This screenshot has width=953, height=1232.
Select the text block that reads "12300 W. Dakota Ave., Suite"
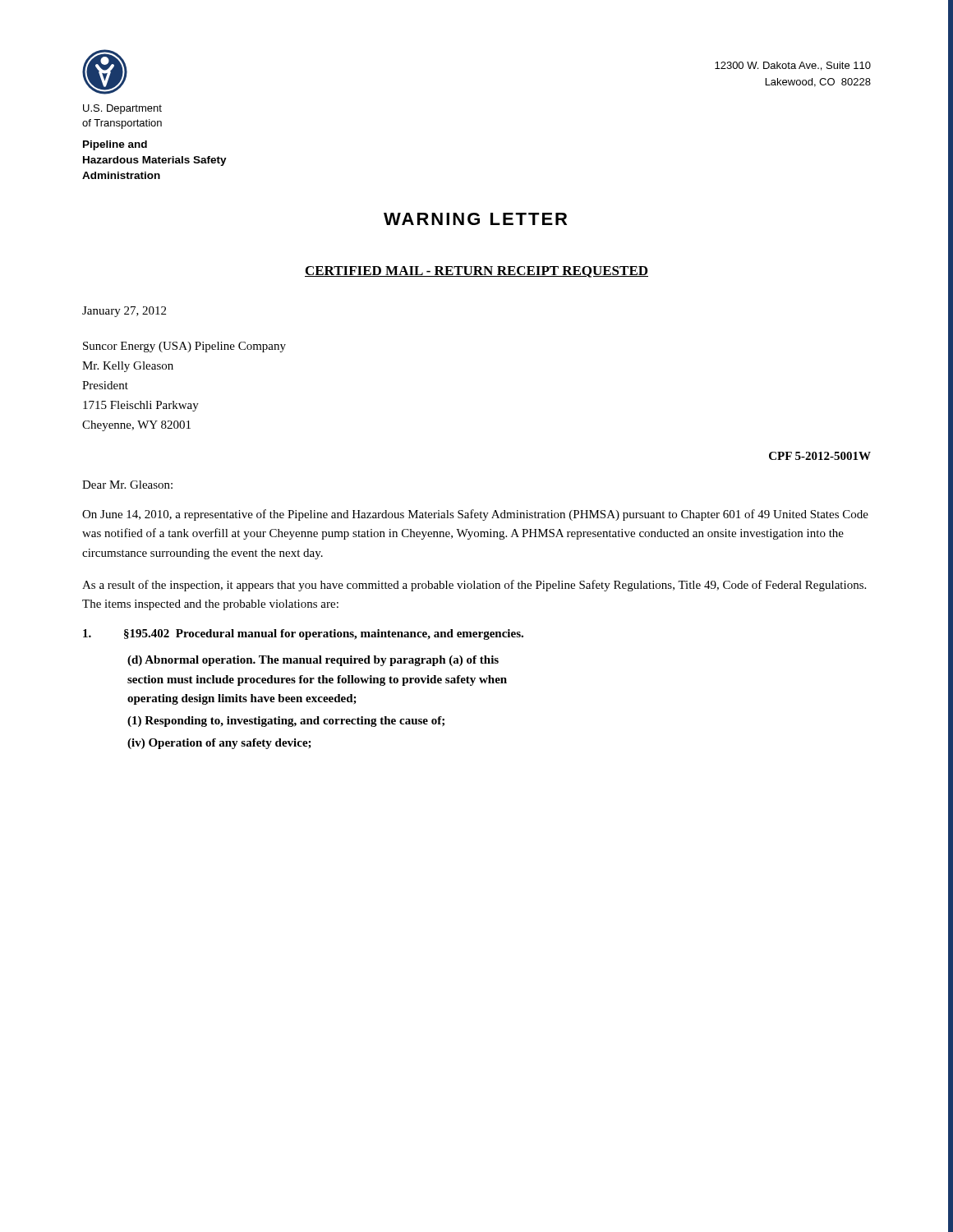click(793, 73)
